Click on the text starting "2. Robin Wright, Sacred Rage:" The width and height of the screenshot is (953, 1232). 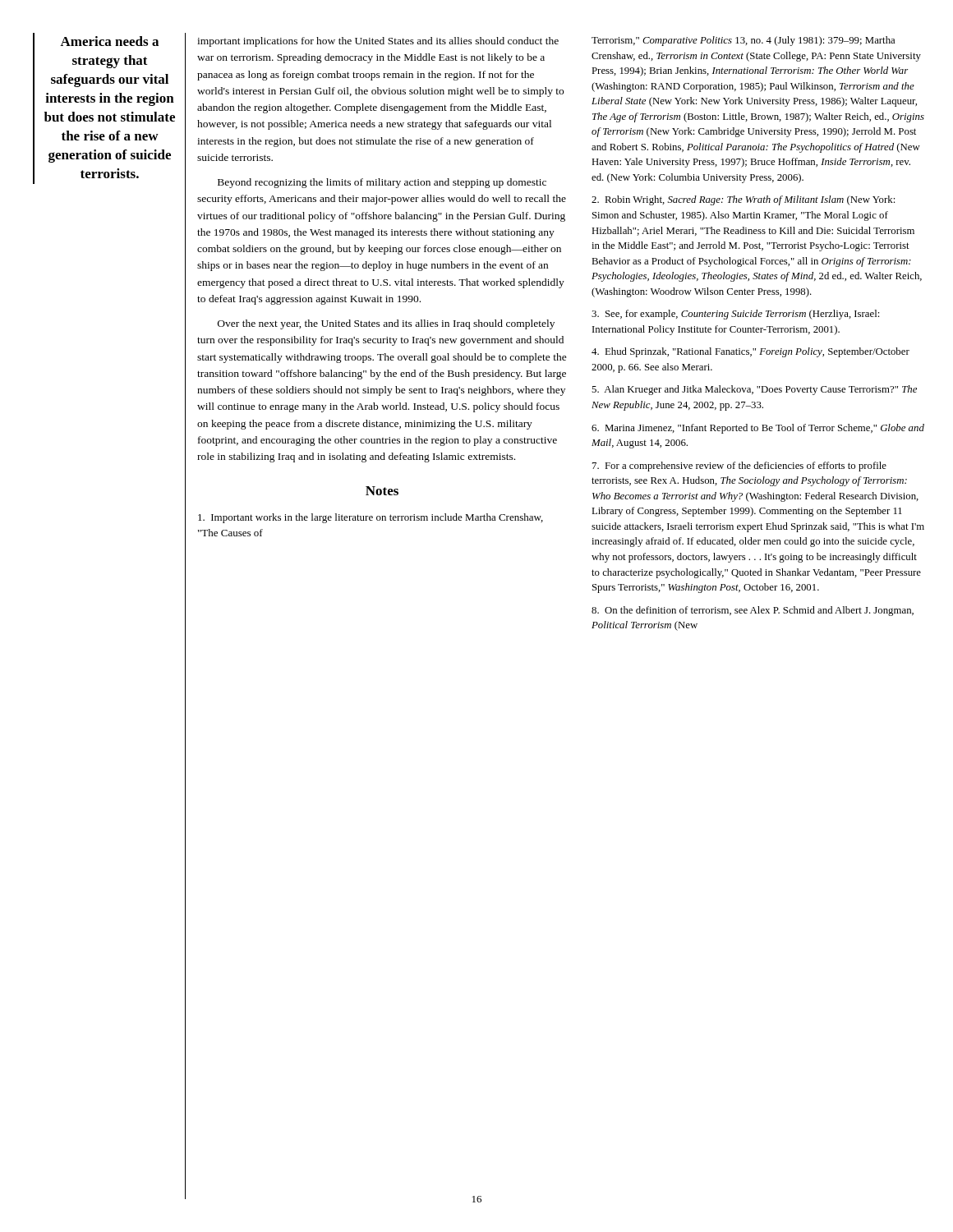click(757, 246)
